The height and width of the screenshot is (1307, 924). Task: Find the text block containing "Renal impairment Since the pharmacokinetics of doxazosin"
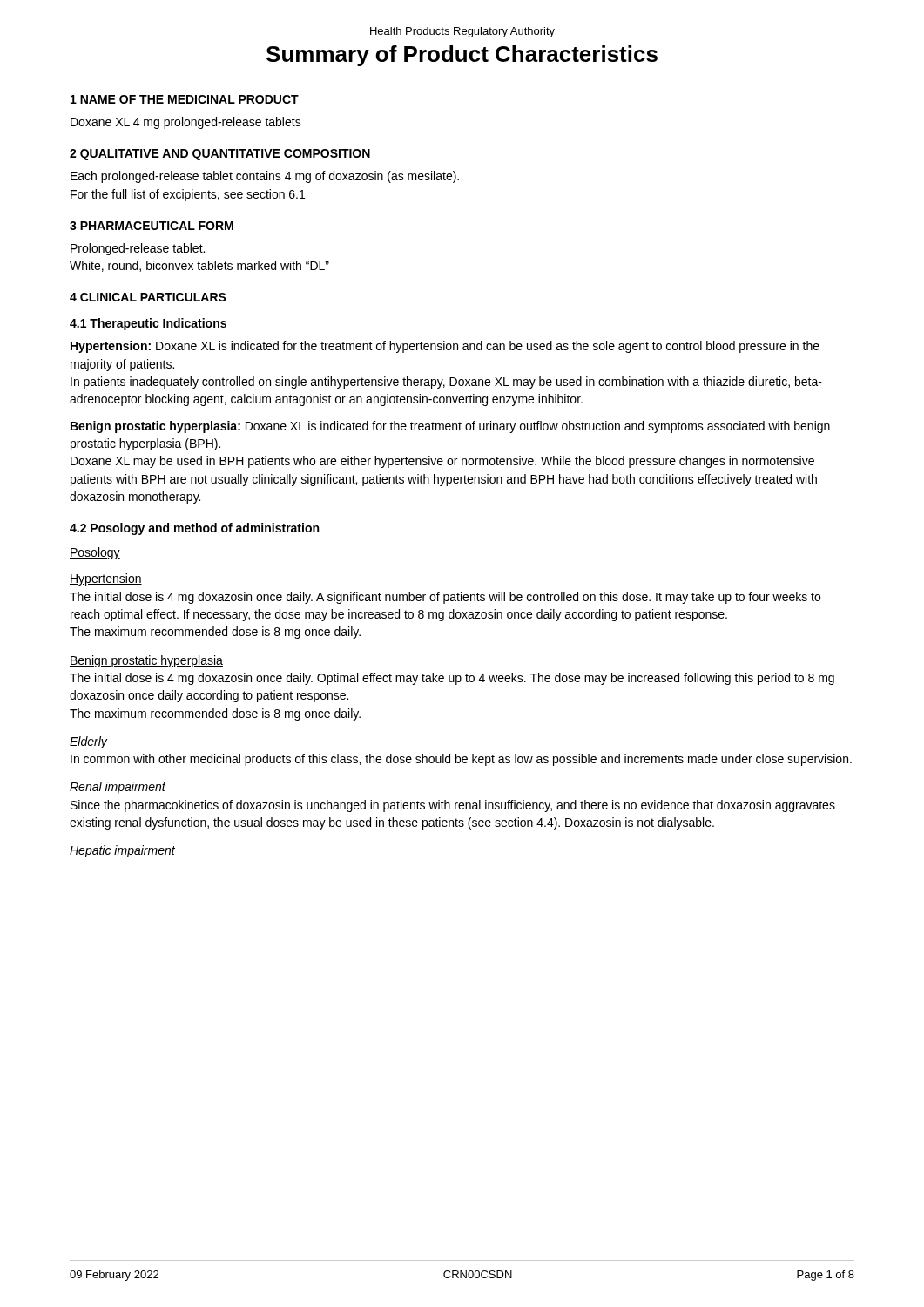point(452,805)
